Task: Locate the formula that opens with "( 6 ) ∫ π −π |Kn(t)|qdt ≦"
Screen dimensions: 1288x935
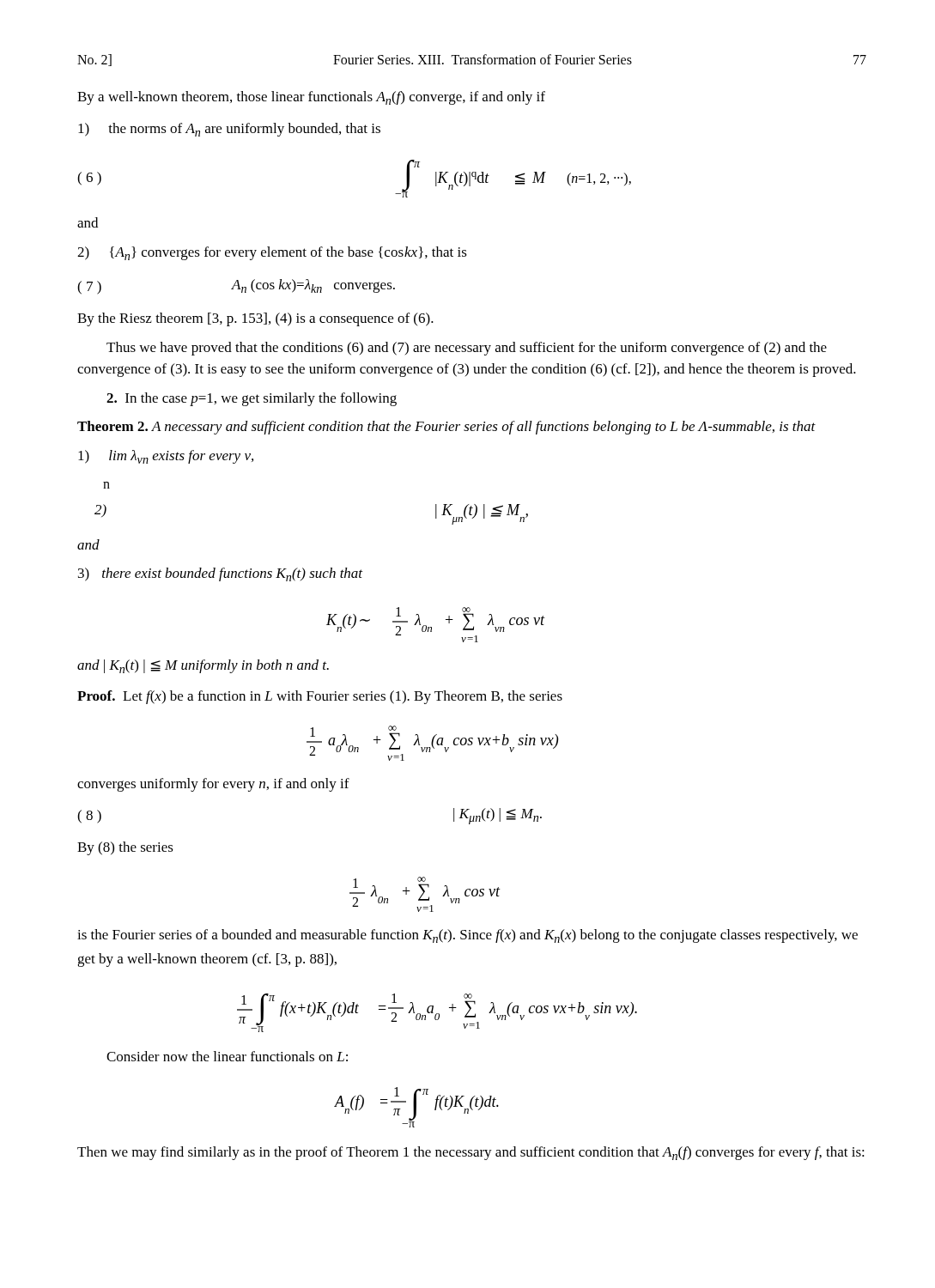Action: pyautogui.click(x=472, y=177)
